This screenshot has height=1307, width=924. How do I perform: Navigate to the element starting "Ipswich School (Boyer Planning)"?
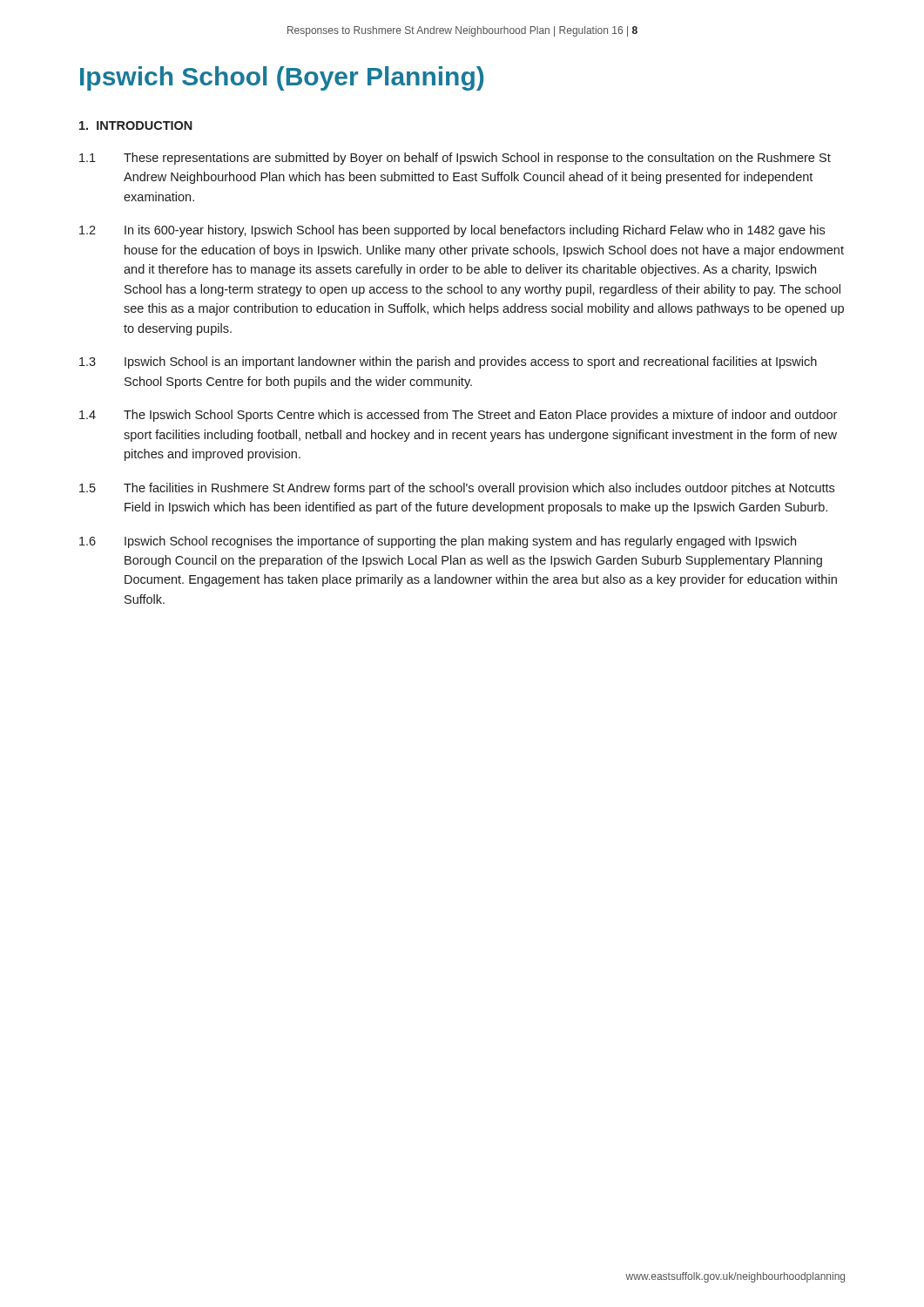point(282,76)
